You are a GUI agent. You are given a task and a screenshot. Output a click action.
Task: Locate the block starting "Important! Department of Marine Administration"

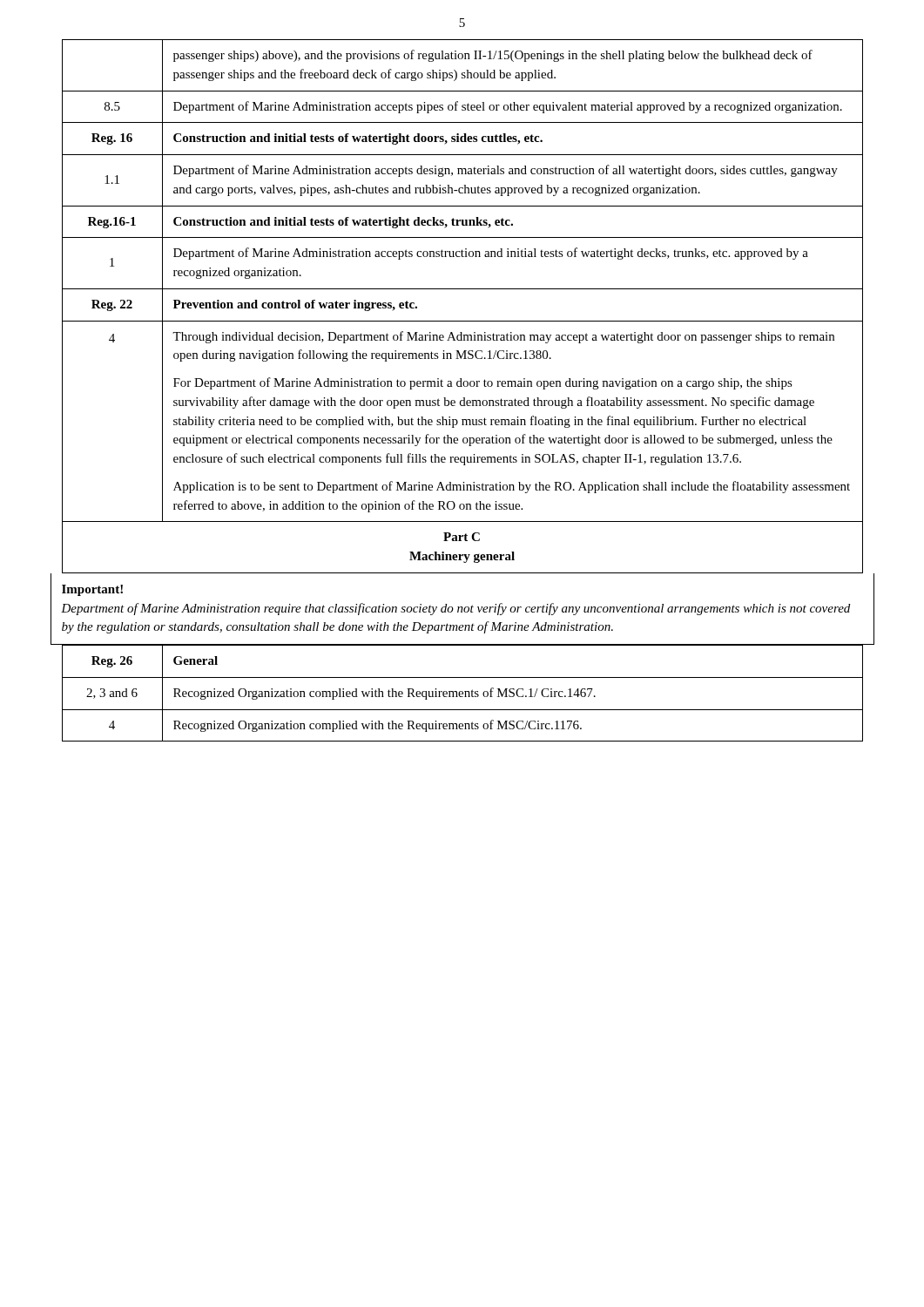[456, 608]
